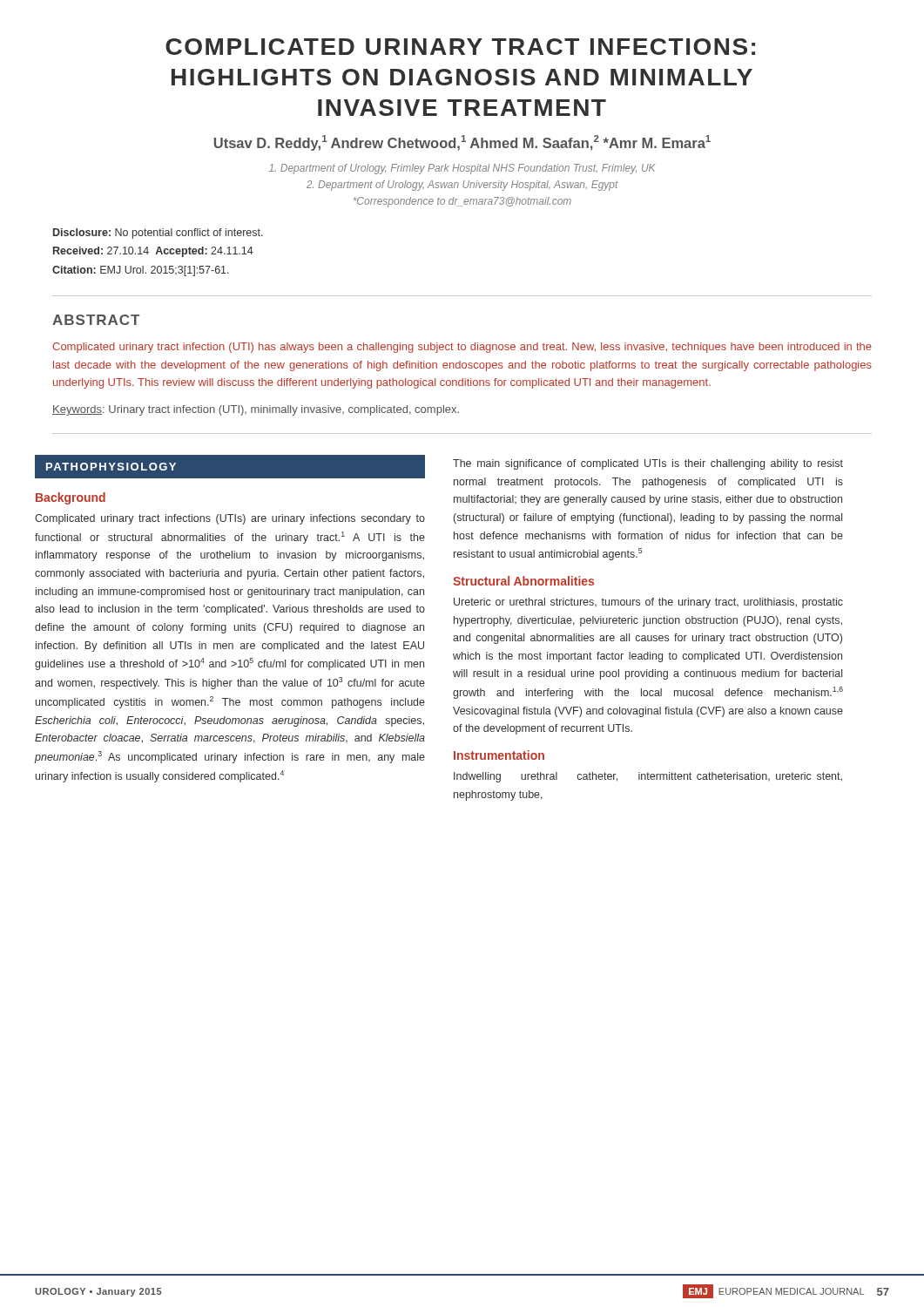The image size is (924, 1307).
Task: Find the title on this page that starts "COMPLICATED URINARY TRACT INFECTIONS: HIGHLIGHTS ON DIAGNOSIS"
Action: [x=462, y=77]
